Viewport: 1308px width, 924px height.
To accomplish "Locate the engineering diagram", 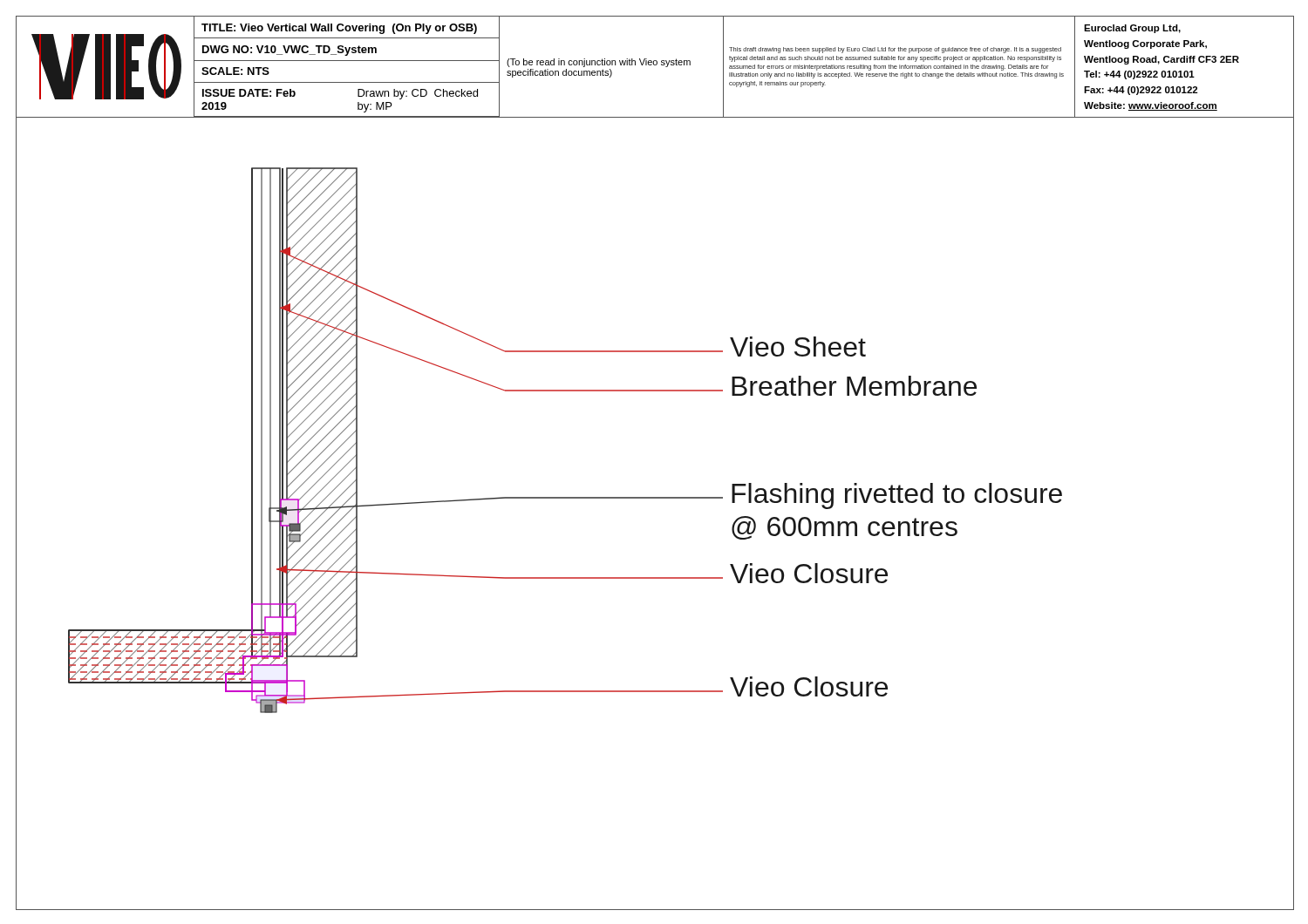I will coord(655,513).
